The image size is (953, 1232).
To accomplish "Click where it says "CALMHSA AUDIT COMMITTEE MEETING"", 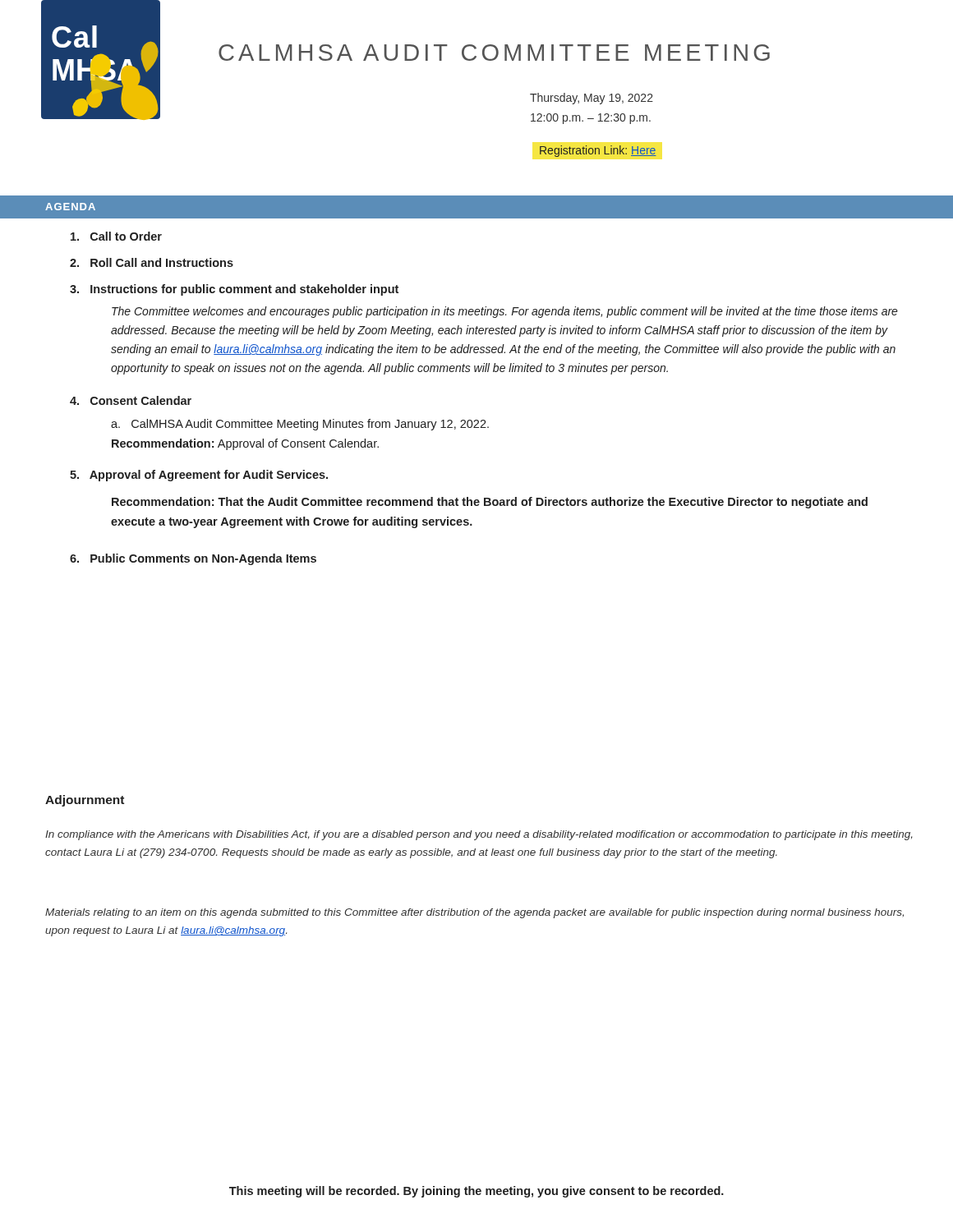I will [496, 53].
